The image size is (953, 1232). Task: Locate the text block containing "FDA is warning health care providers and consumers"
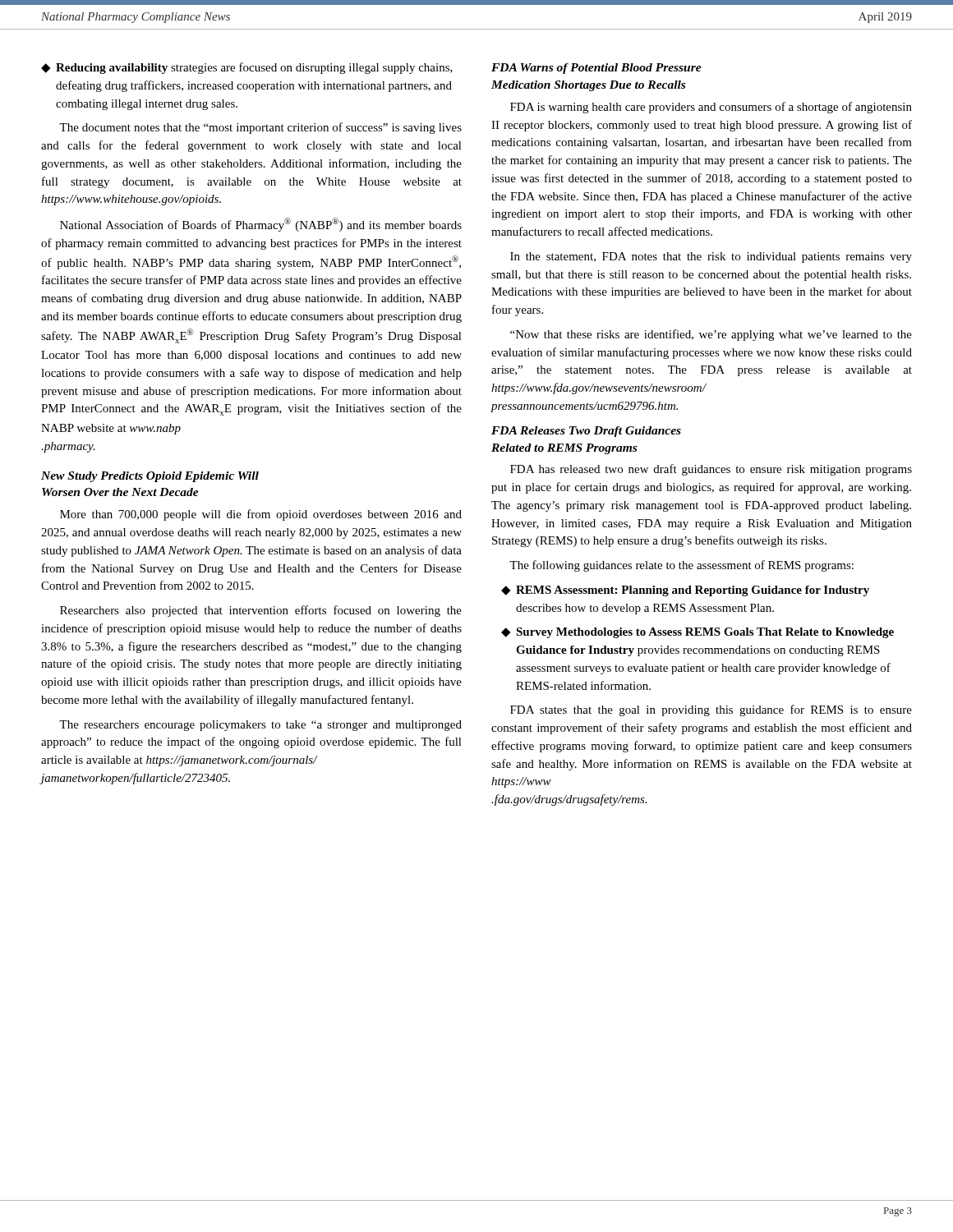[702, 170]
